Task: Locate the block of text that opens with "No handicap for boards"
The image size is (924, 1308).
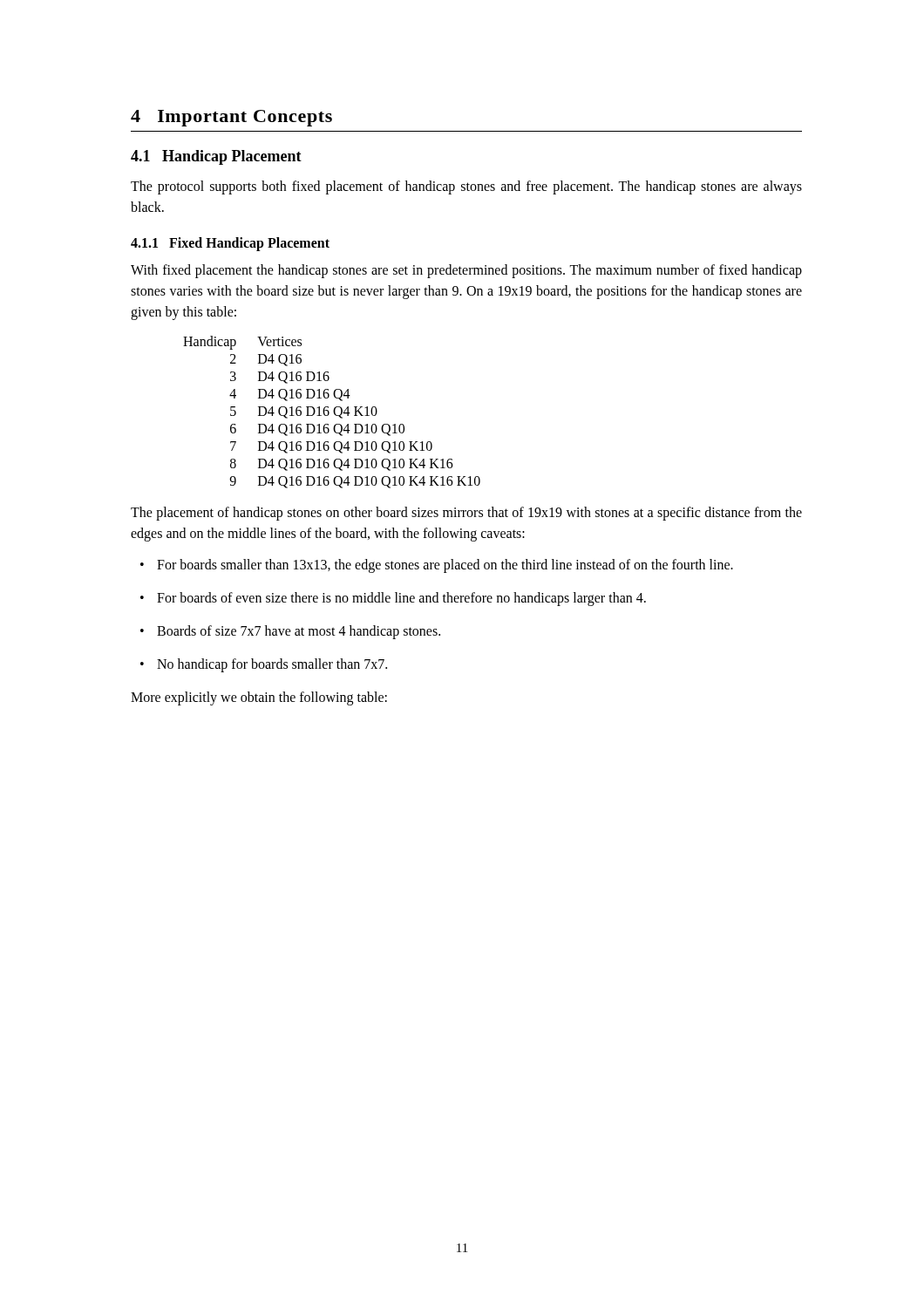Action: (264, 665)
